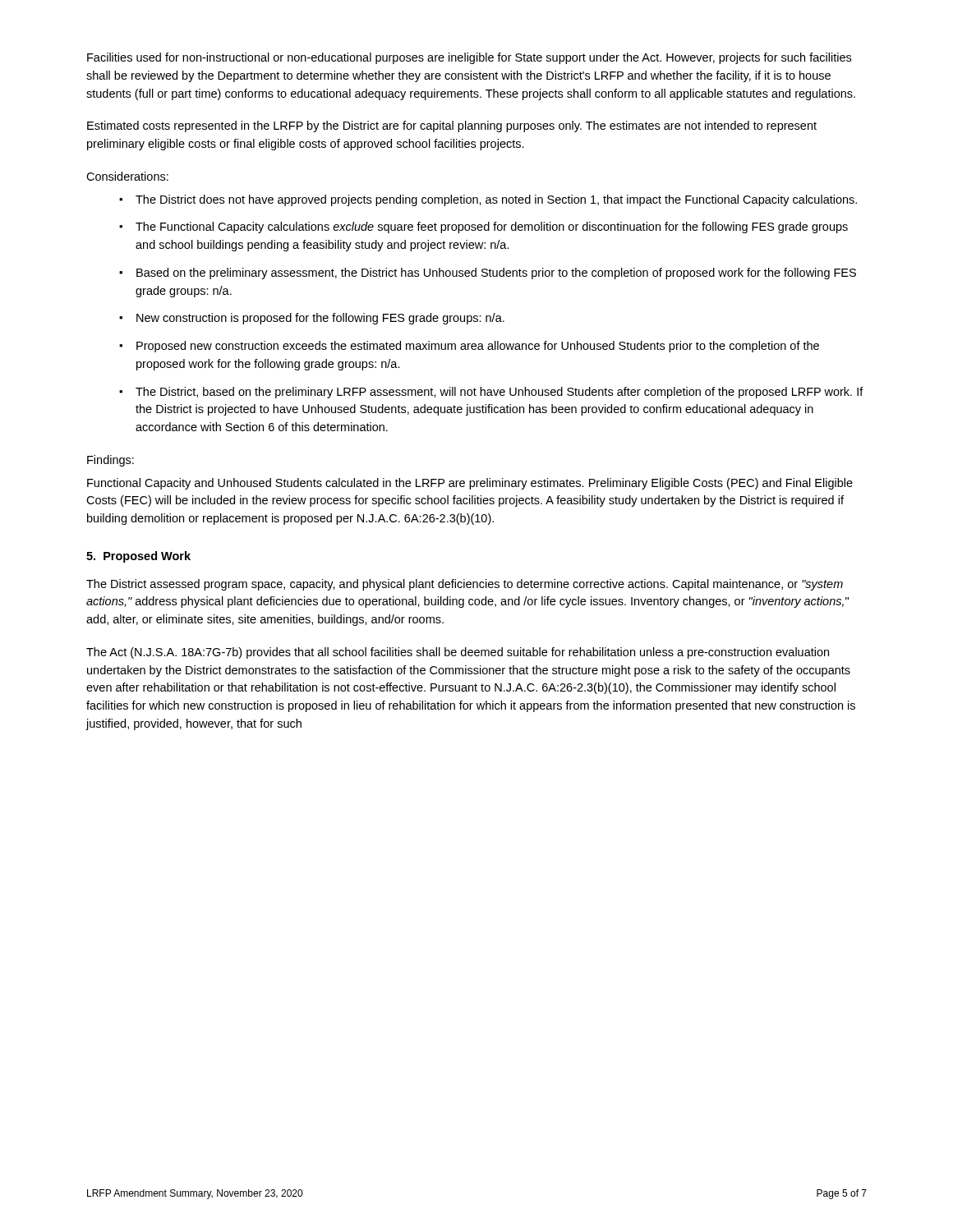Where is the passage that starts "Estimated costs represented in the LRFP by the"?
Viewport: 953px width, 1232px height.
point(451,135)
